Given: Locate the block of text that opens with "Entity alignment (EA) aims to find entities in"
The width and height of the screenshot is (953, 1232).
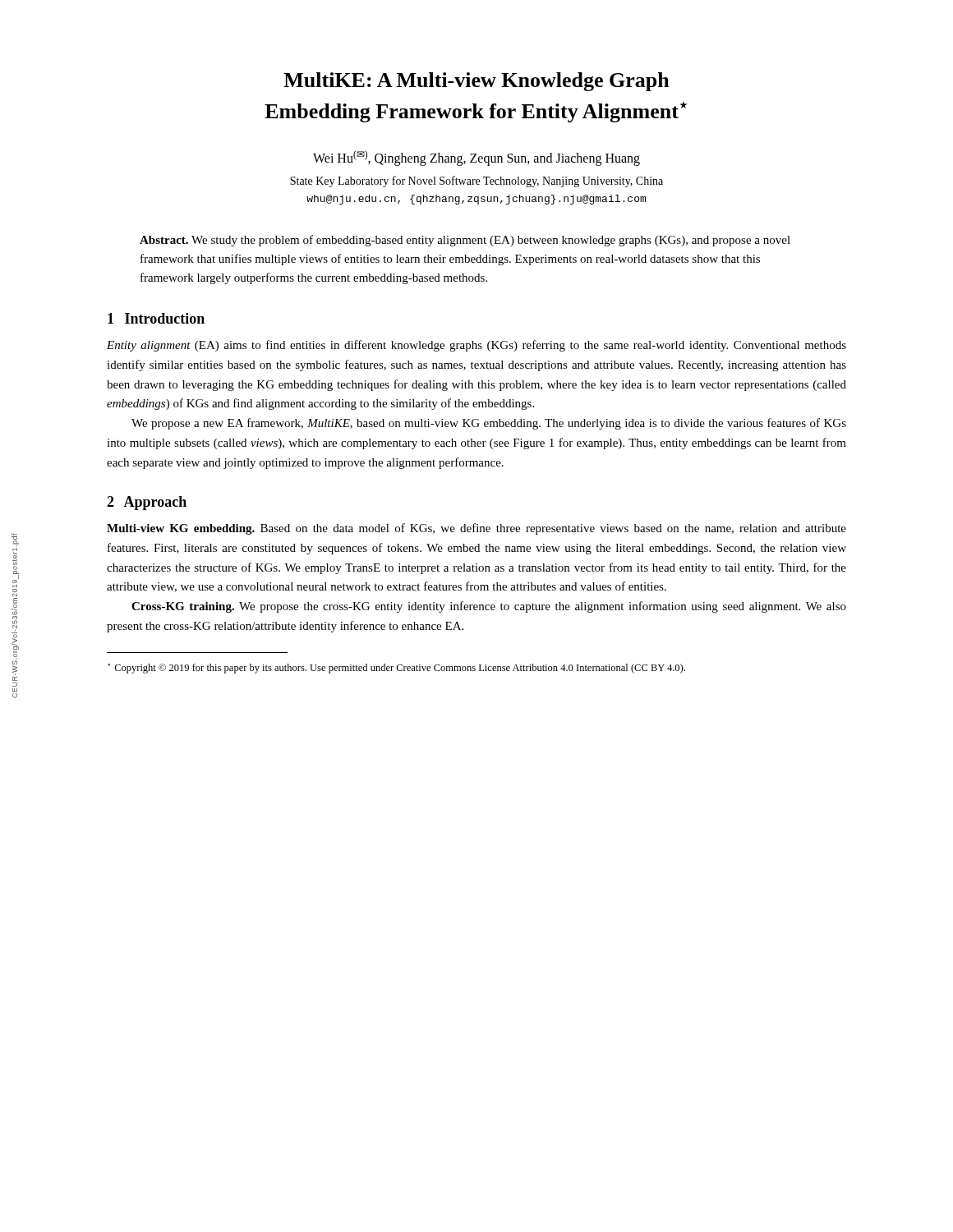Looking at the screenshot, I should [476, 404].
